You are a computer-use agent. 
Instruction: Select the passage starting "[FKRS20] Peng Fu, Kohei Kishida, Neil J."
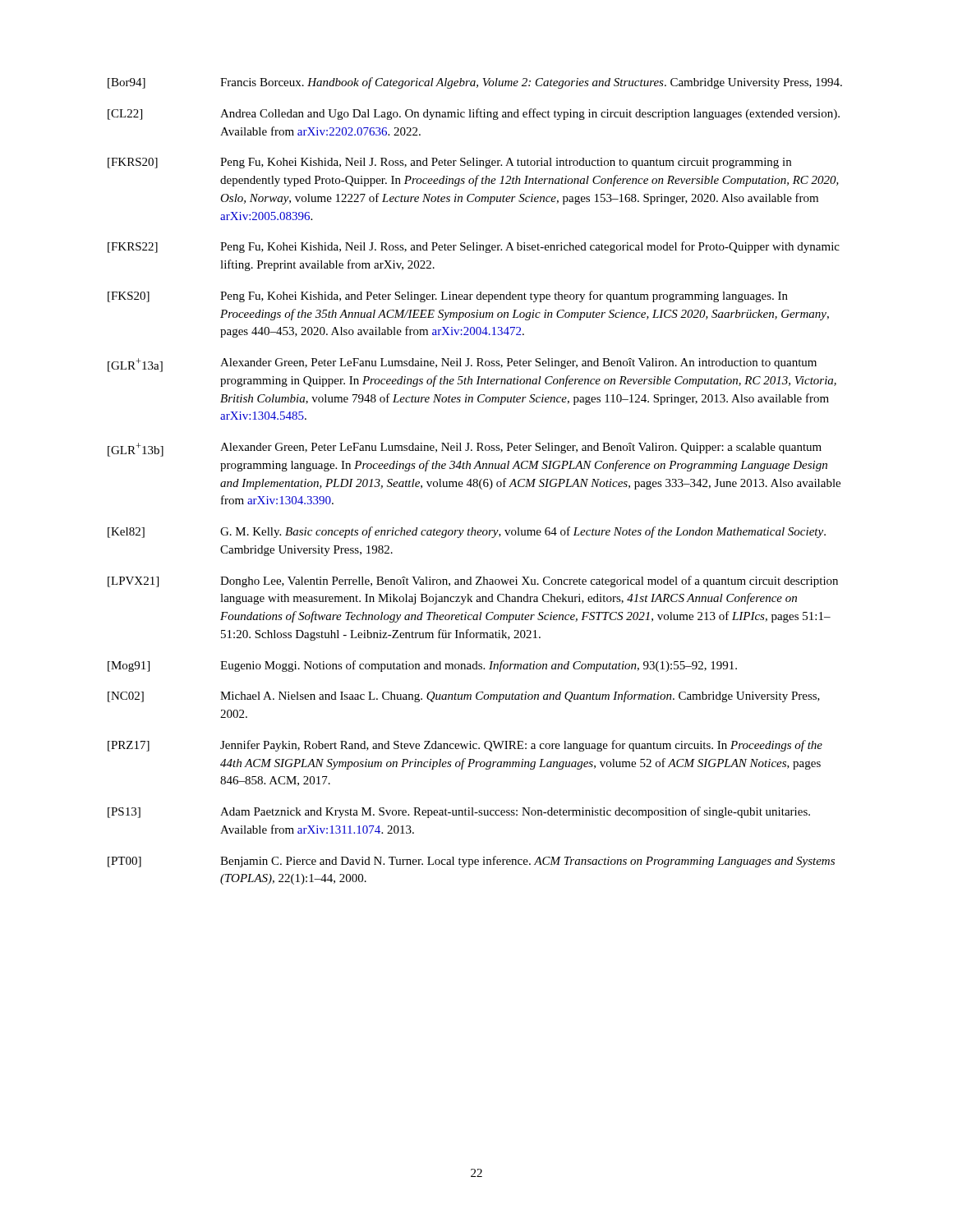pos(476,189)
